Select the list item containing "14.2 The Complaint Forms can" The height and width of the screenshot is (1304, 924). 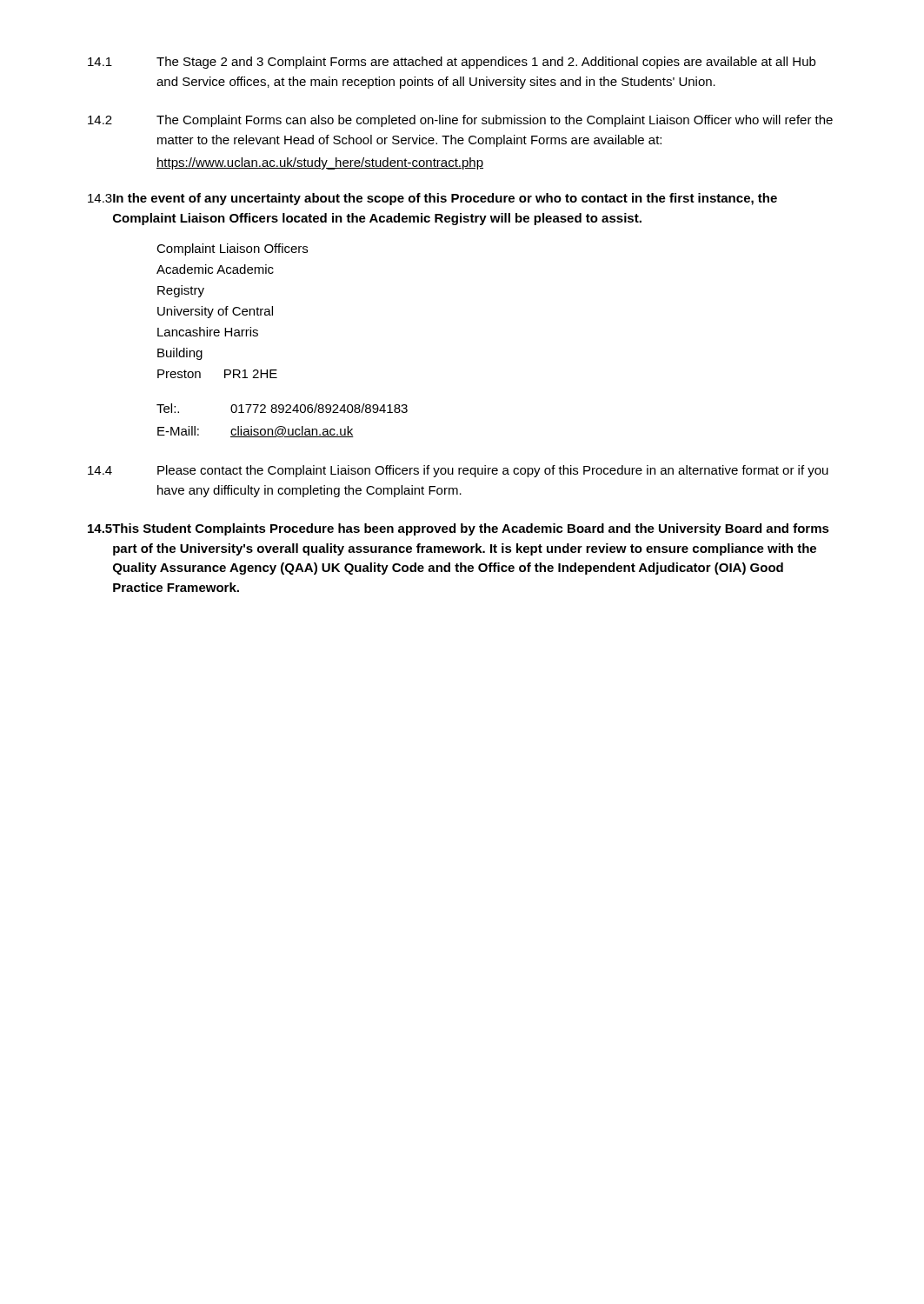click(461, 130)
